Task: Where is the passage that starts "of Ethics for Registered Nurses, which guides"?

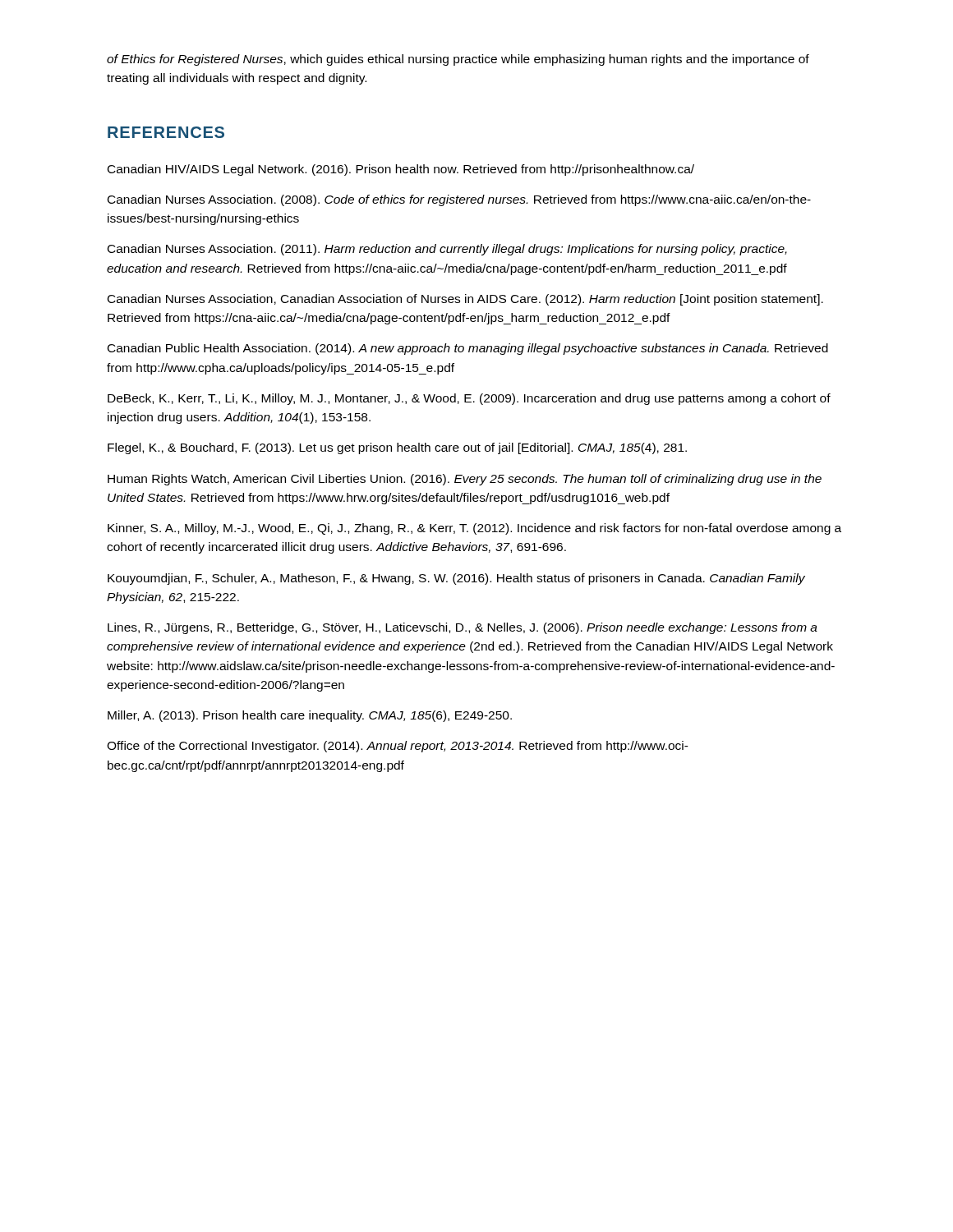Action: 458,68
